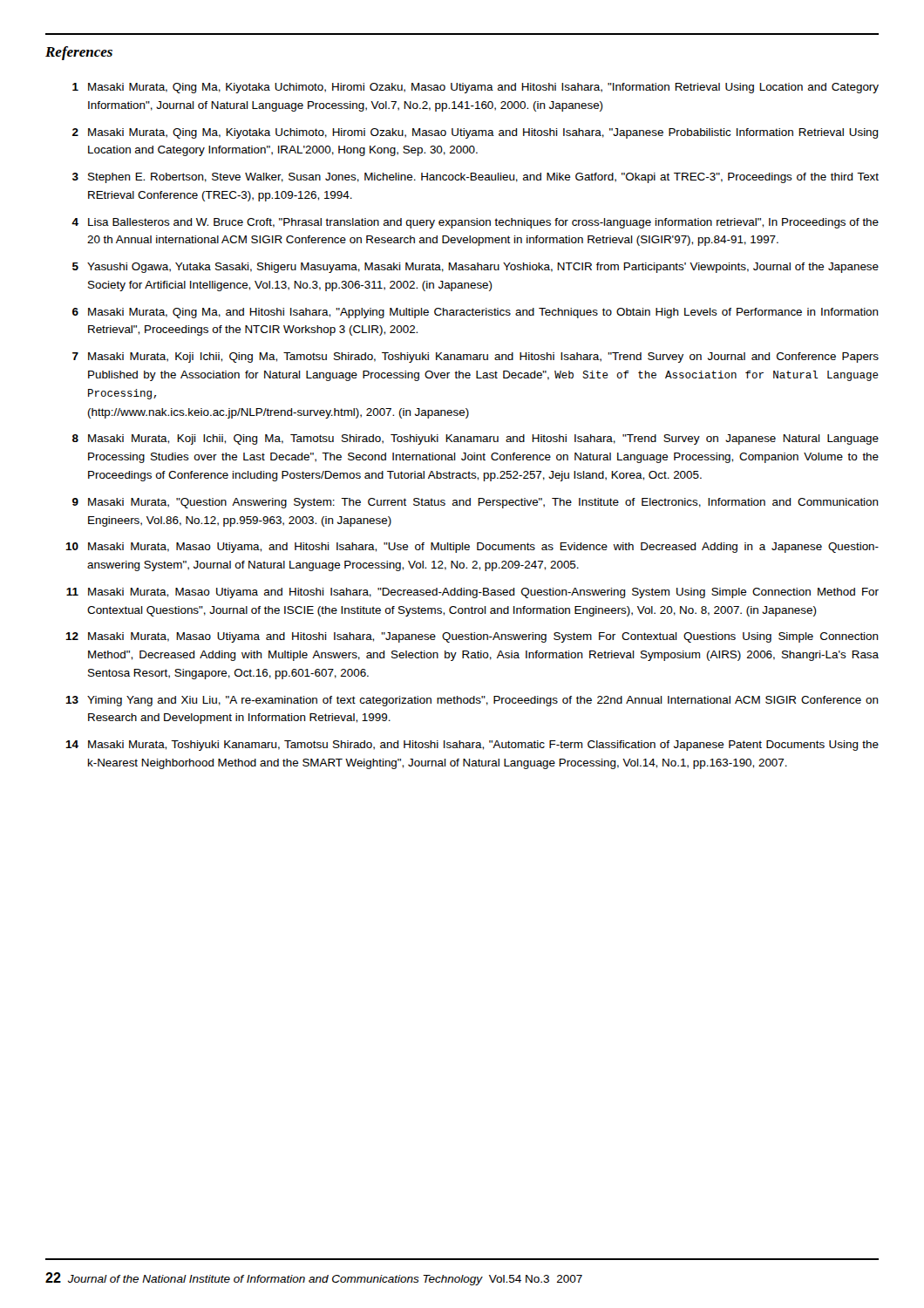Find the block on this page that starts "8 Masaki Murata, Koji Ichii, Qing"

[x=462, y=457]
